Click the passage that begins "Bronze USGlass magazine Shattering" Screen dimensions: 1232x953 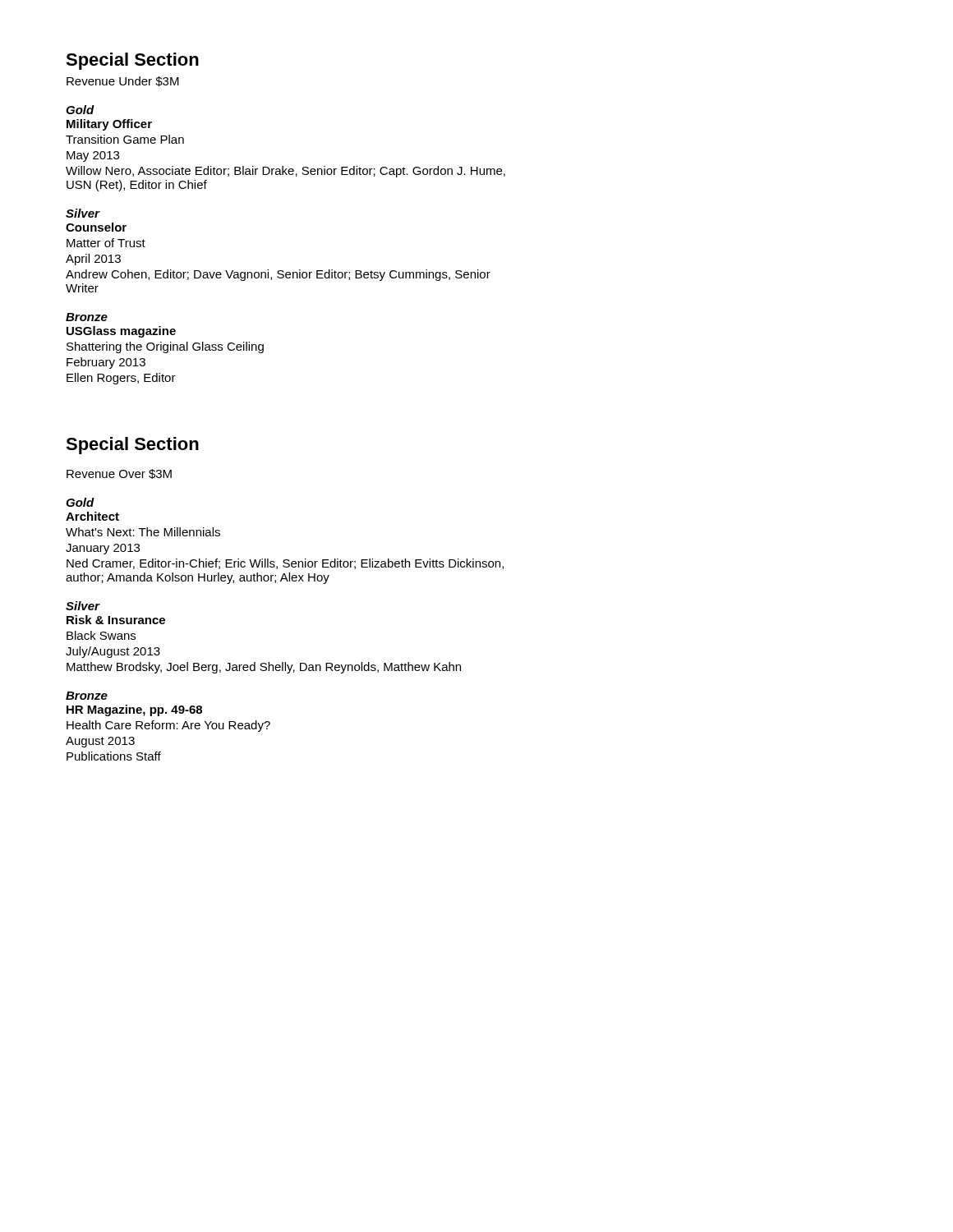pos(87,317)
